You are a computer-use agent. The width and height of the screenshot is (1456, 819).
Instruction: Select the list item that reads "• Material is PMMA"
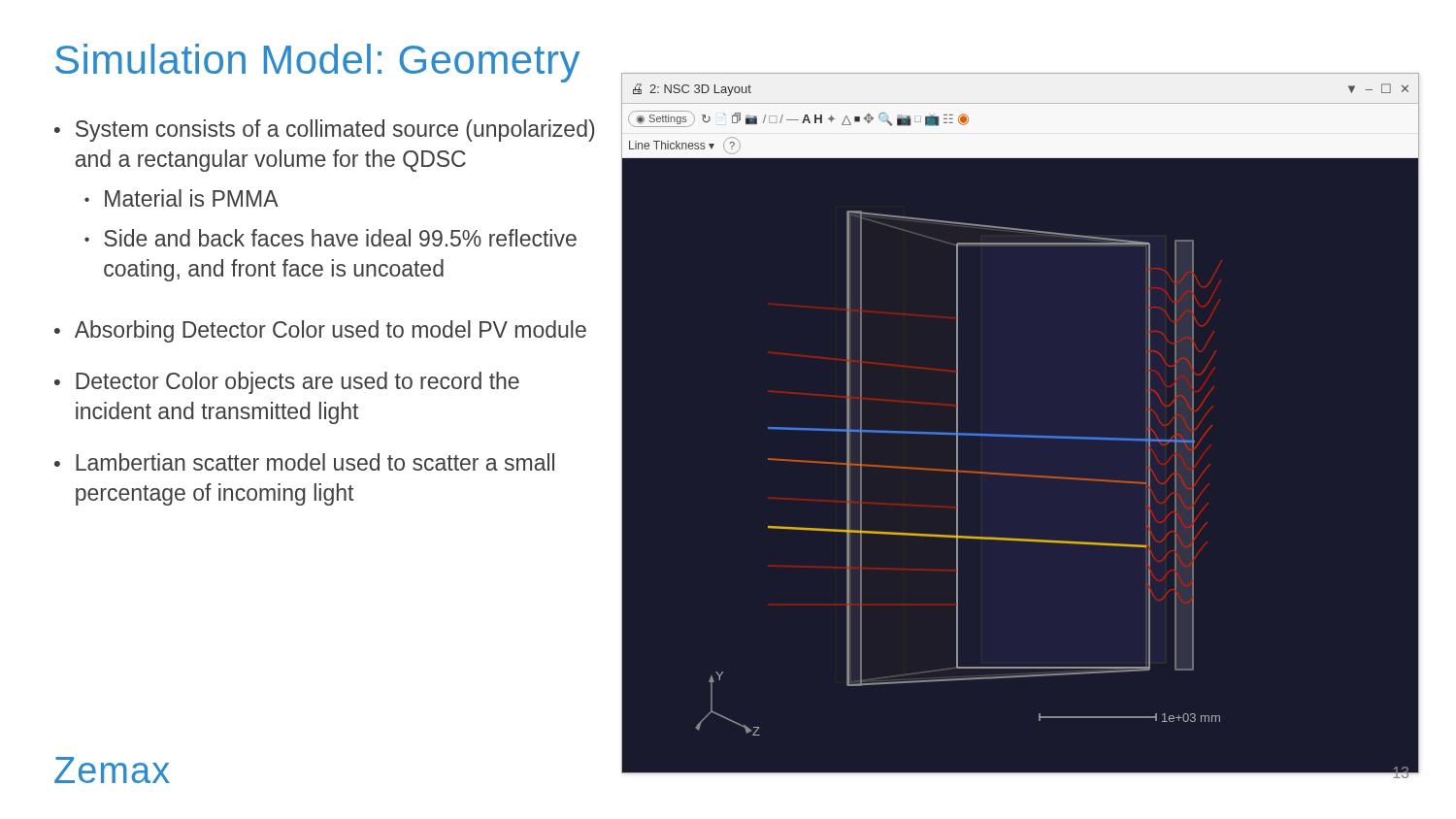(x=181, y=200)
